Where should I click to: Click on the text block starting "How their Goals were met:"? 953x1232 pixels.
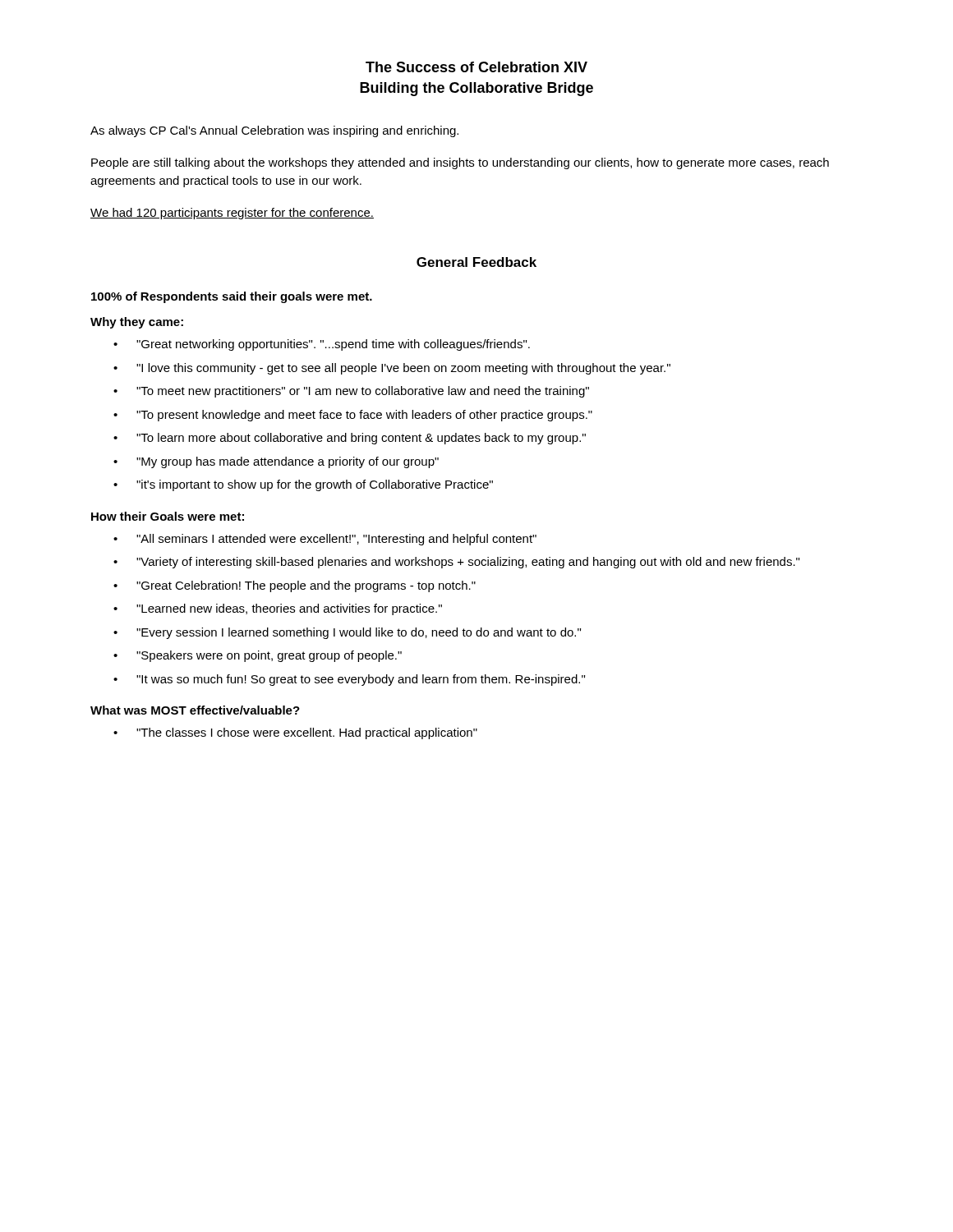coord(168,516)
